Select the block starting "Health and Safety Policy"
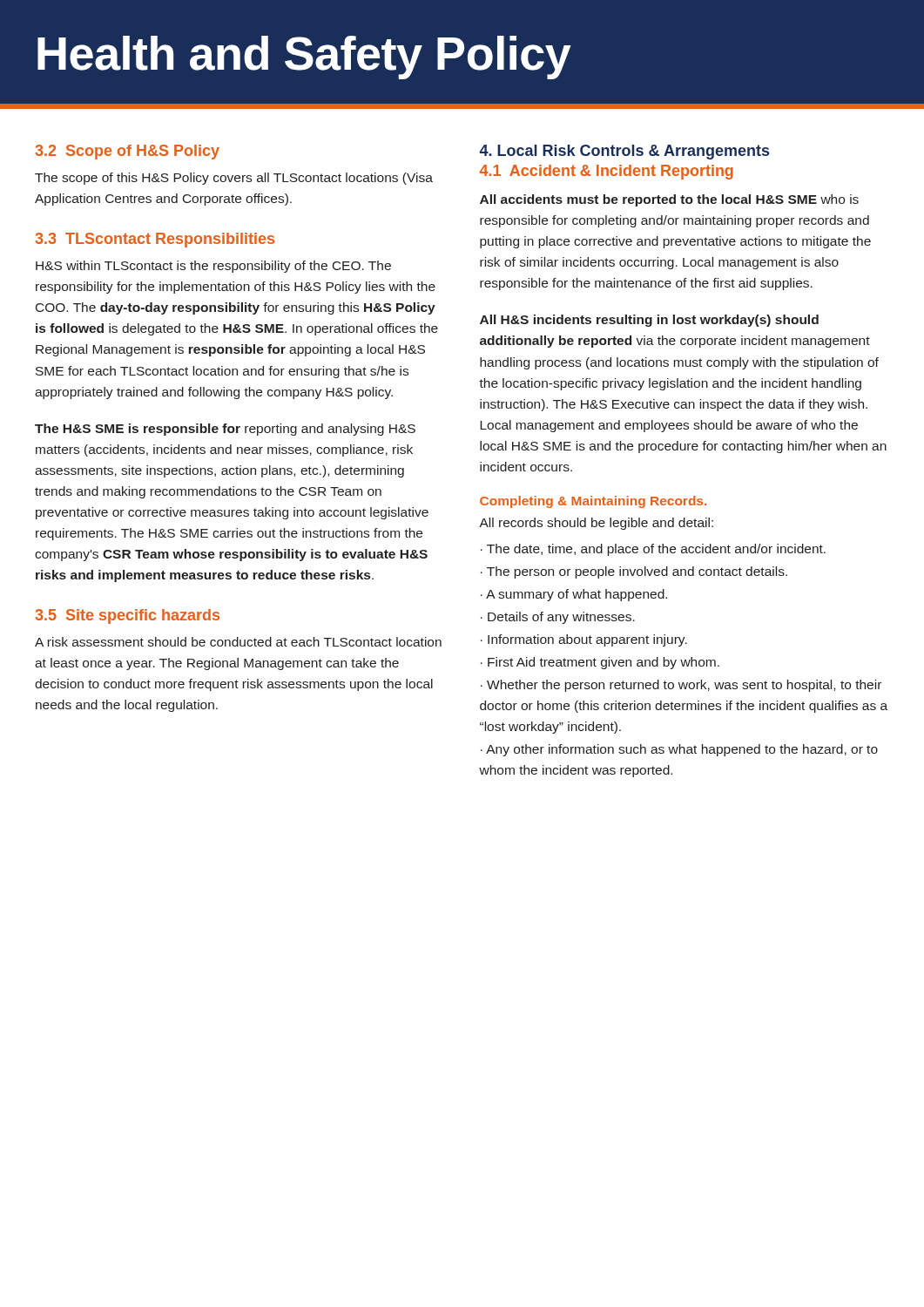Screen dimensions: 1307x924 pyautogui.click(x=303, y=53)
